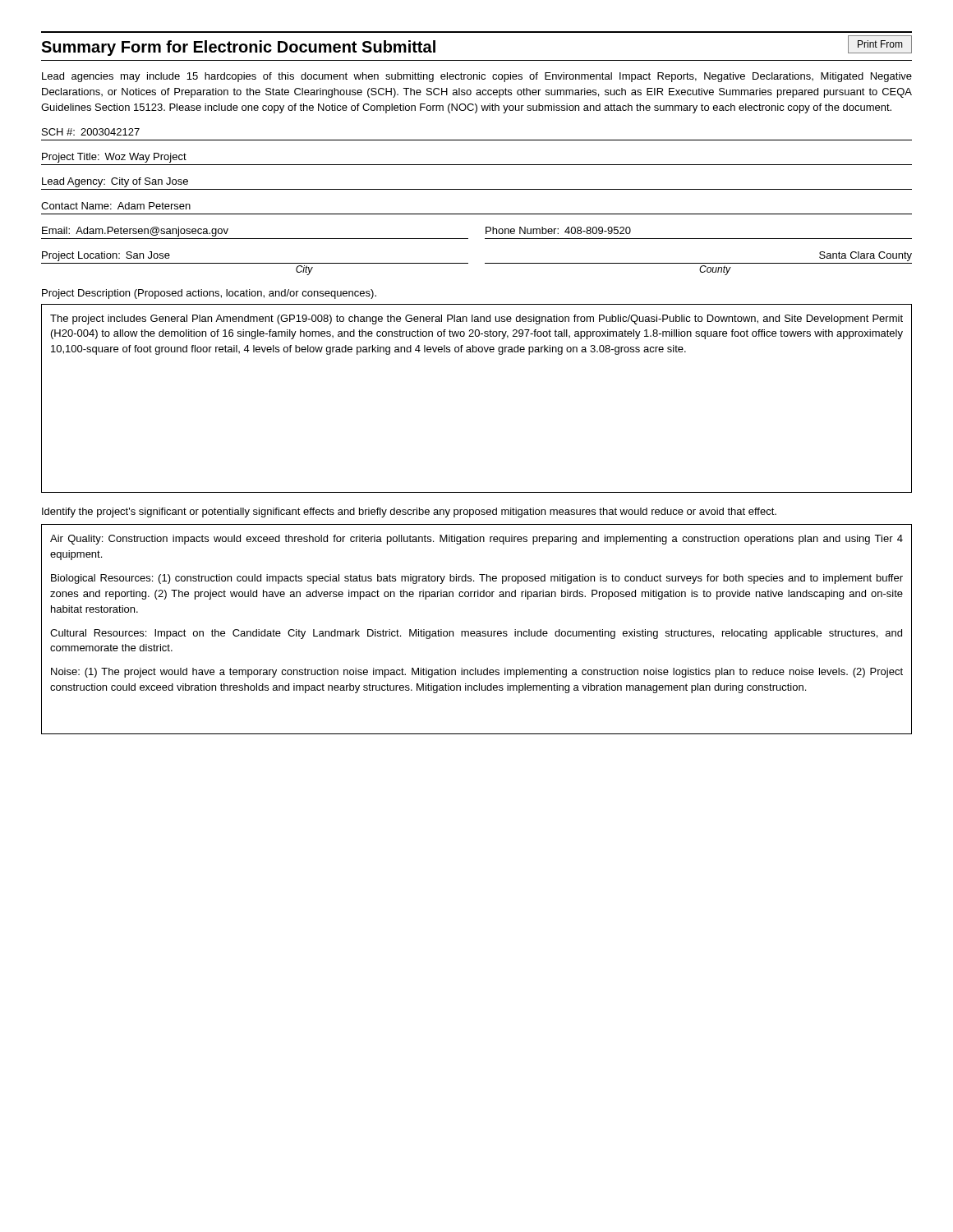953x1232 pixels.
Task: Click on the text starting "Email: Adam.Petersen@sanjoseca.gov Phone Number: 408-809-9520"
Action: (x=476, y=231)
